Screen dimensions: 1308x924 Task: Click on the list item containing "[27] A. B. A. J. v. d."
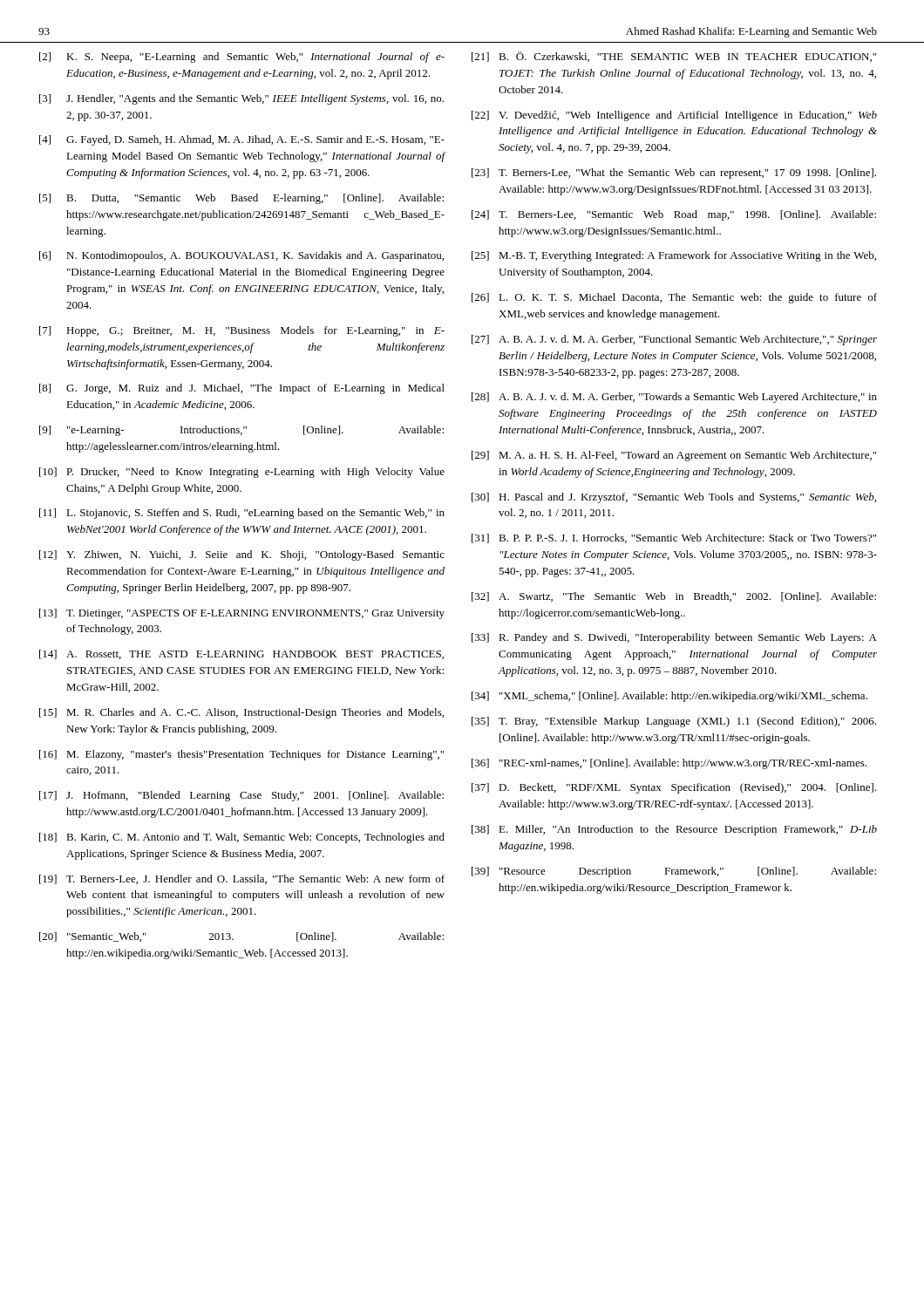674,356
